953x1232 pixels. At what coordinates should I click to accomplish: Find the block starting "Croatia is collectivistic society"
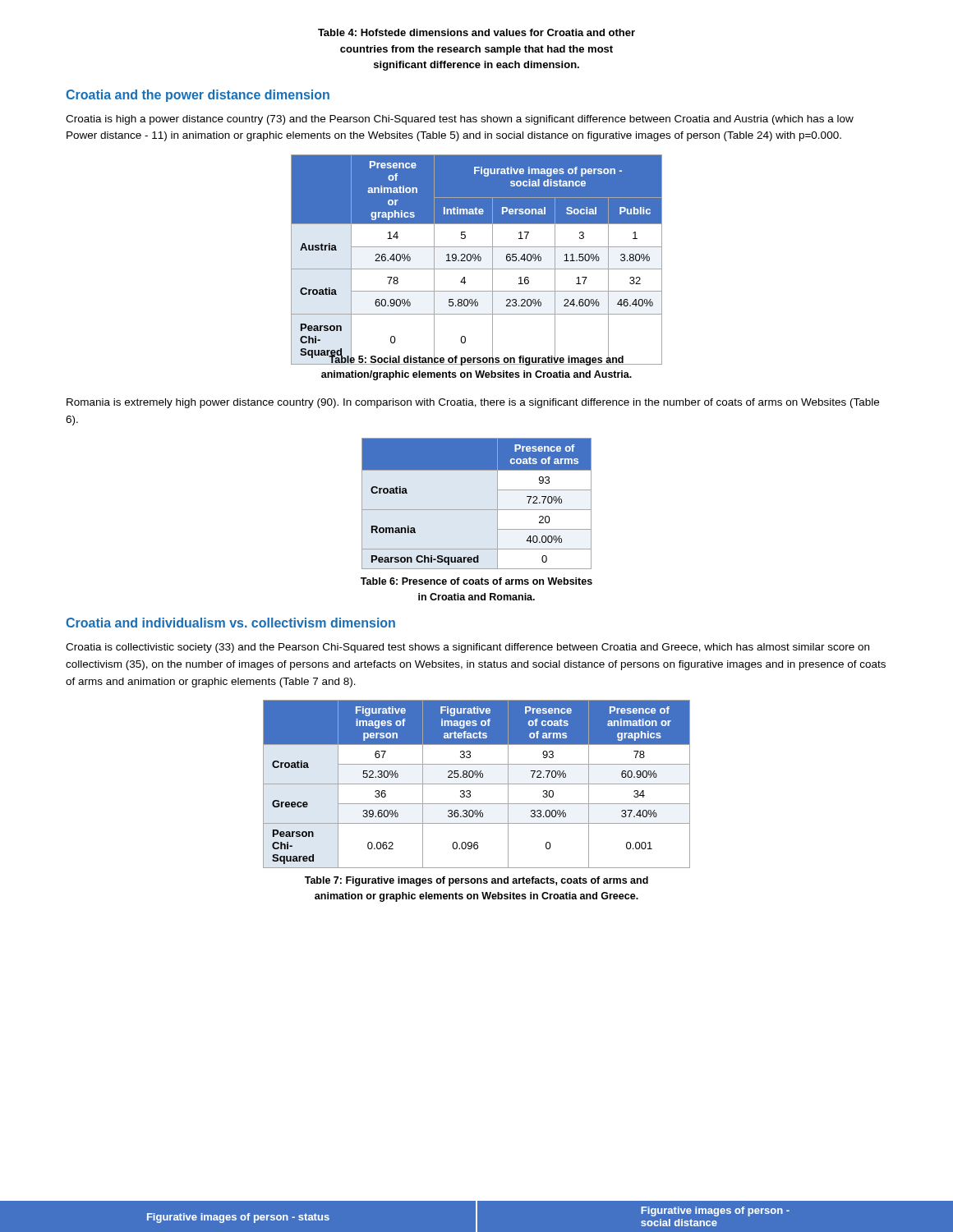pyautogui.click(x=476, y=664)
